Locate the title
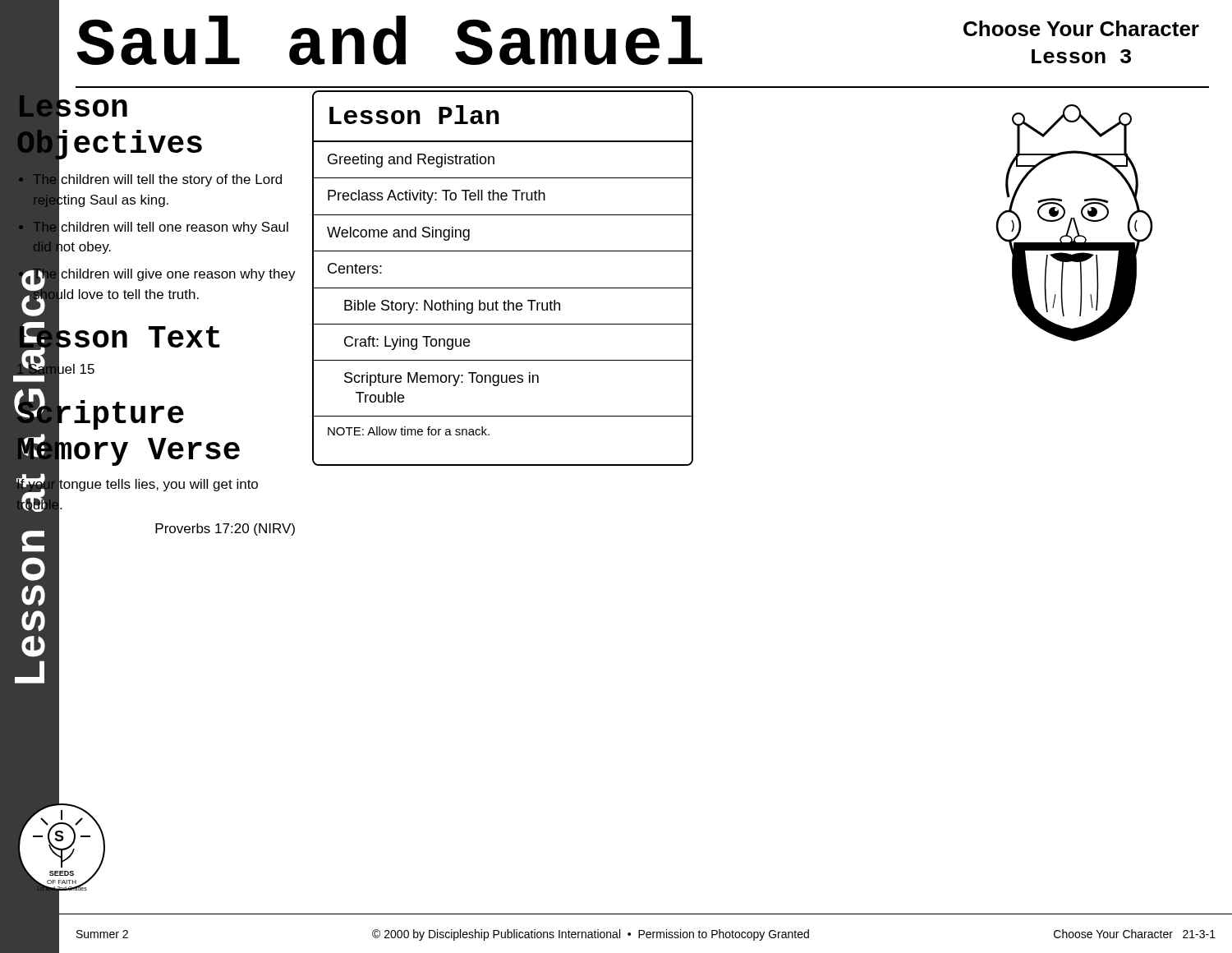Screen dimensions: 953x1232 (433, 46)
